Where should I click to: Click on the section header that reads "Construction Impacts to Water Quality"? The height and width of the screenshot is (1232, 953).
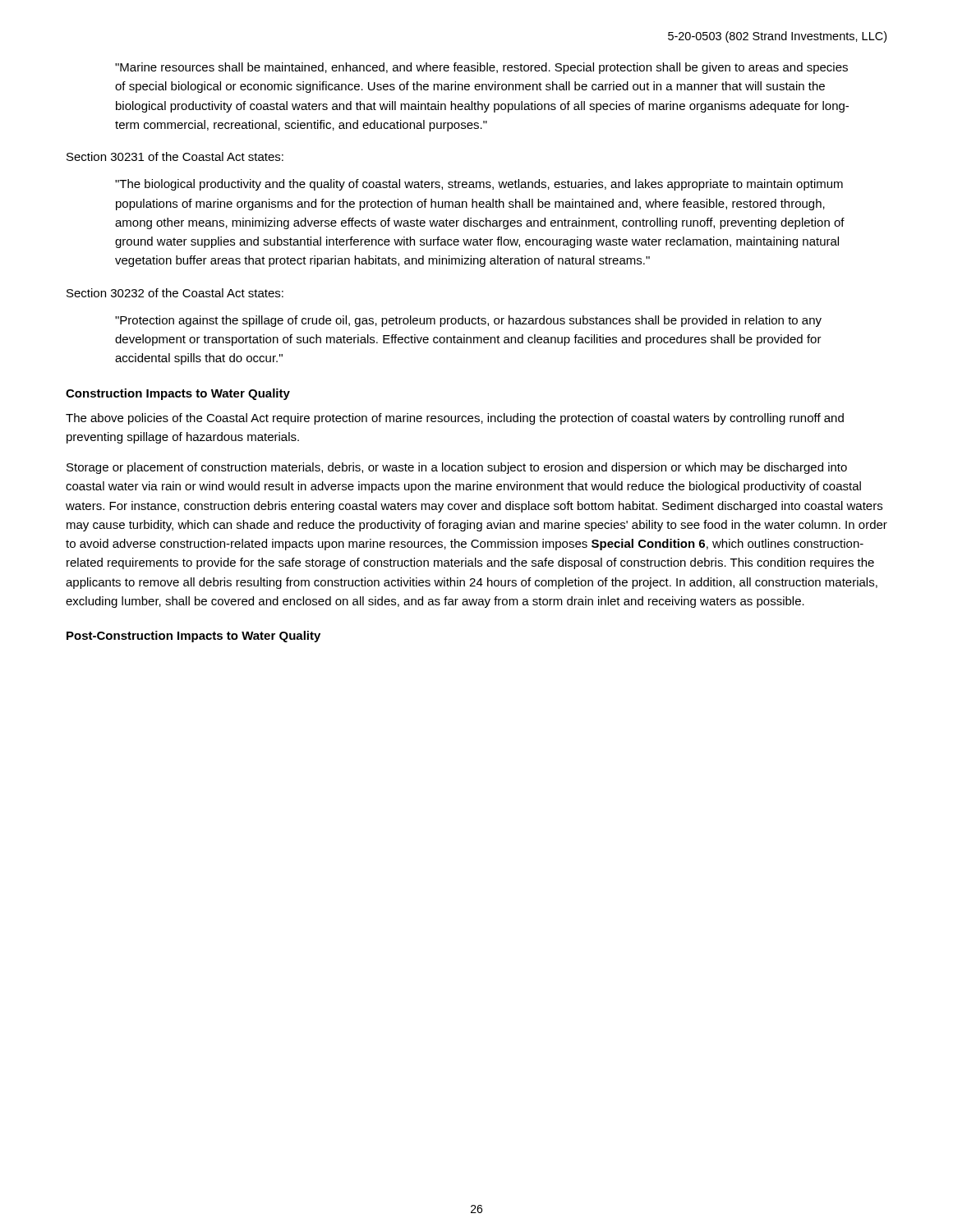pyautogui.click(x=178, y=393)
